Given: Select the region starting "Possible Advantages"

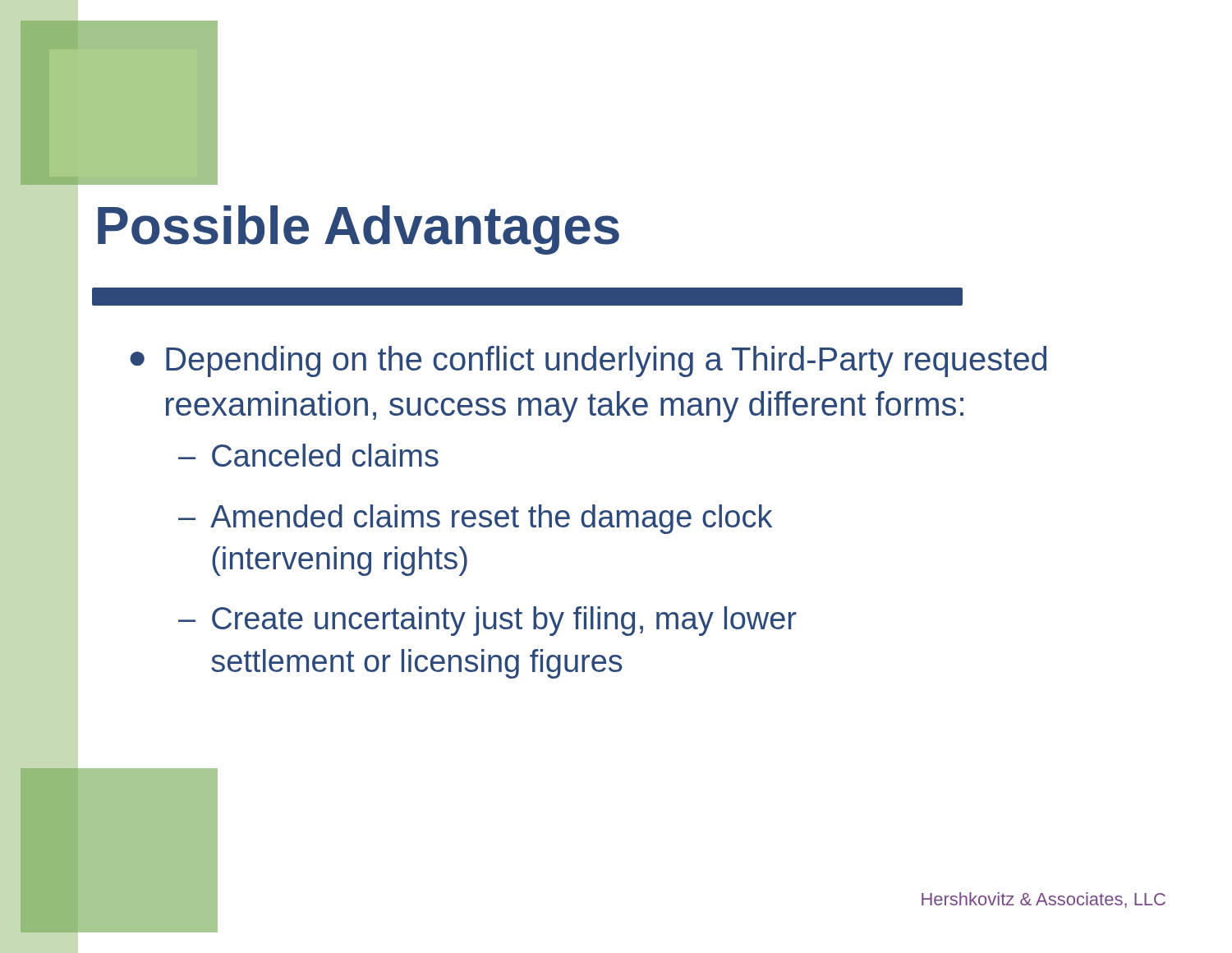Looking at the screenshot, I should click(x=358, y=226).
